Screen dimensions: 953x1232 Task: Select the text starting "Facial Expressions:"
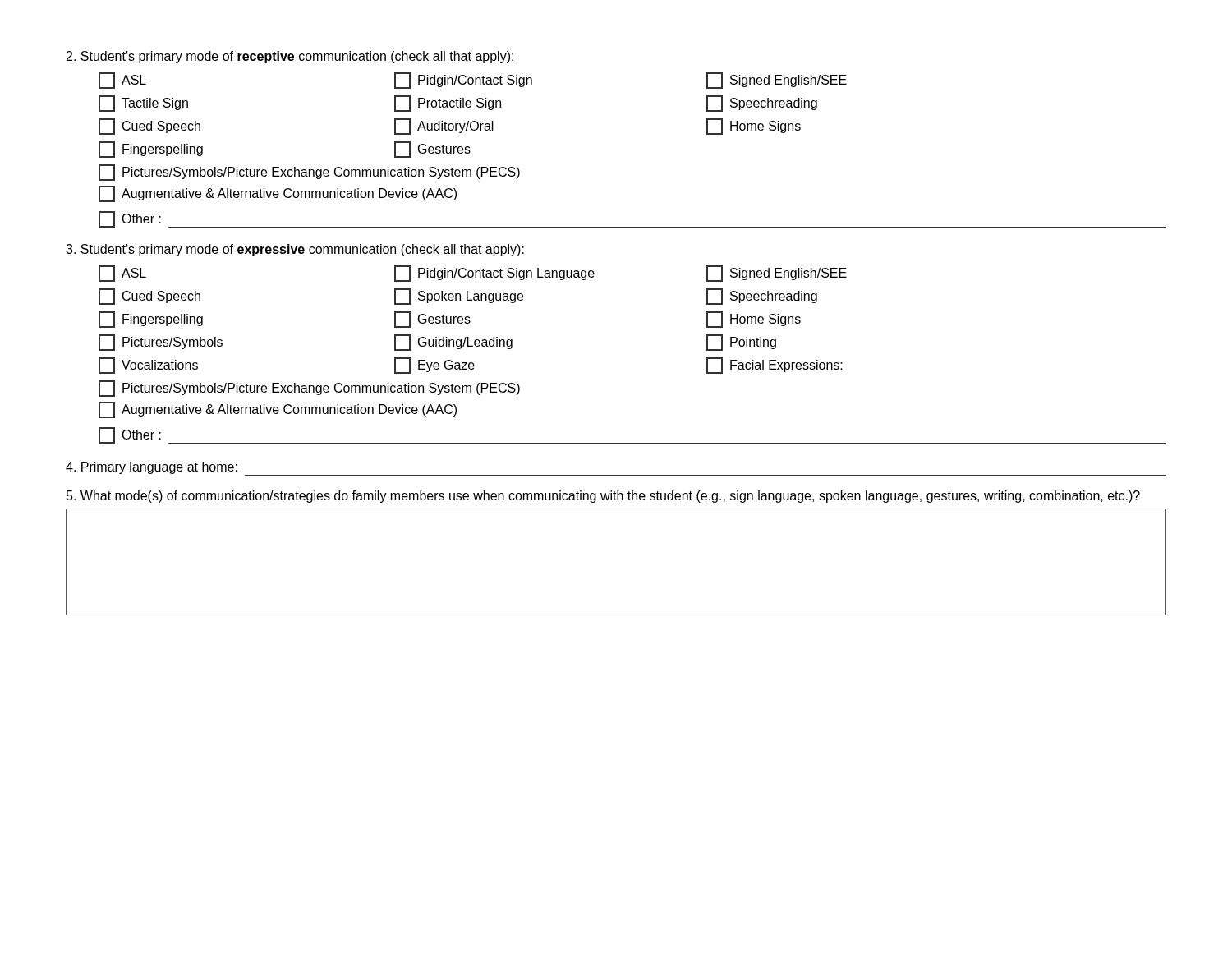pos(775,366)
